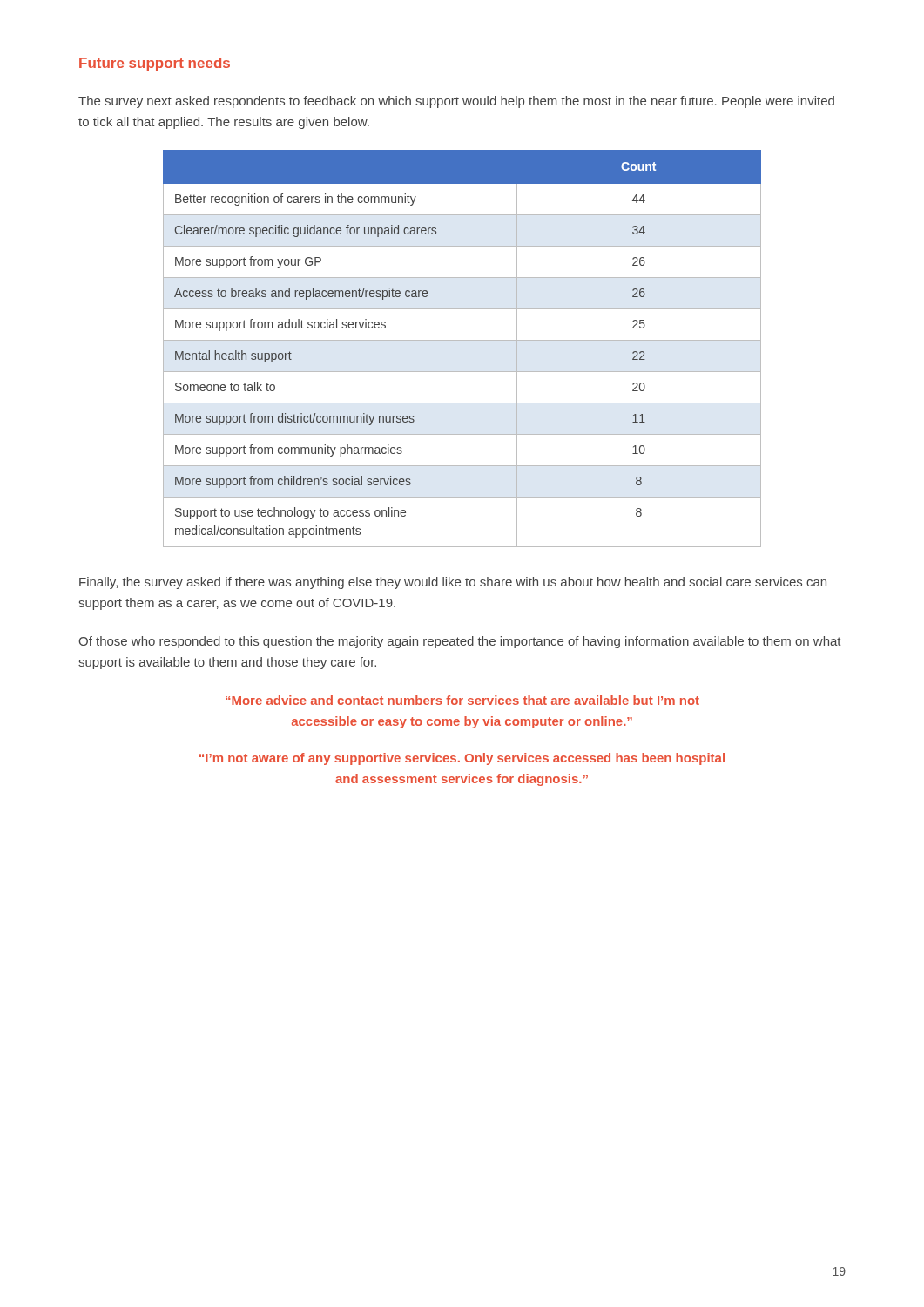Click on the text block containing "Finally, the survey asked if"
Image resolution: width=924 pixels, height=1307 pixels.
453,592
